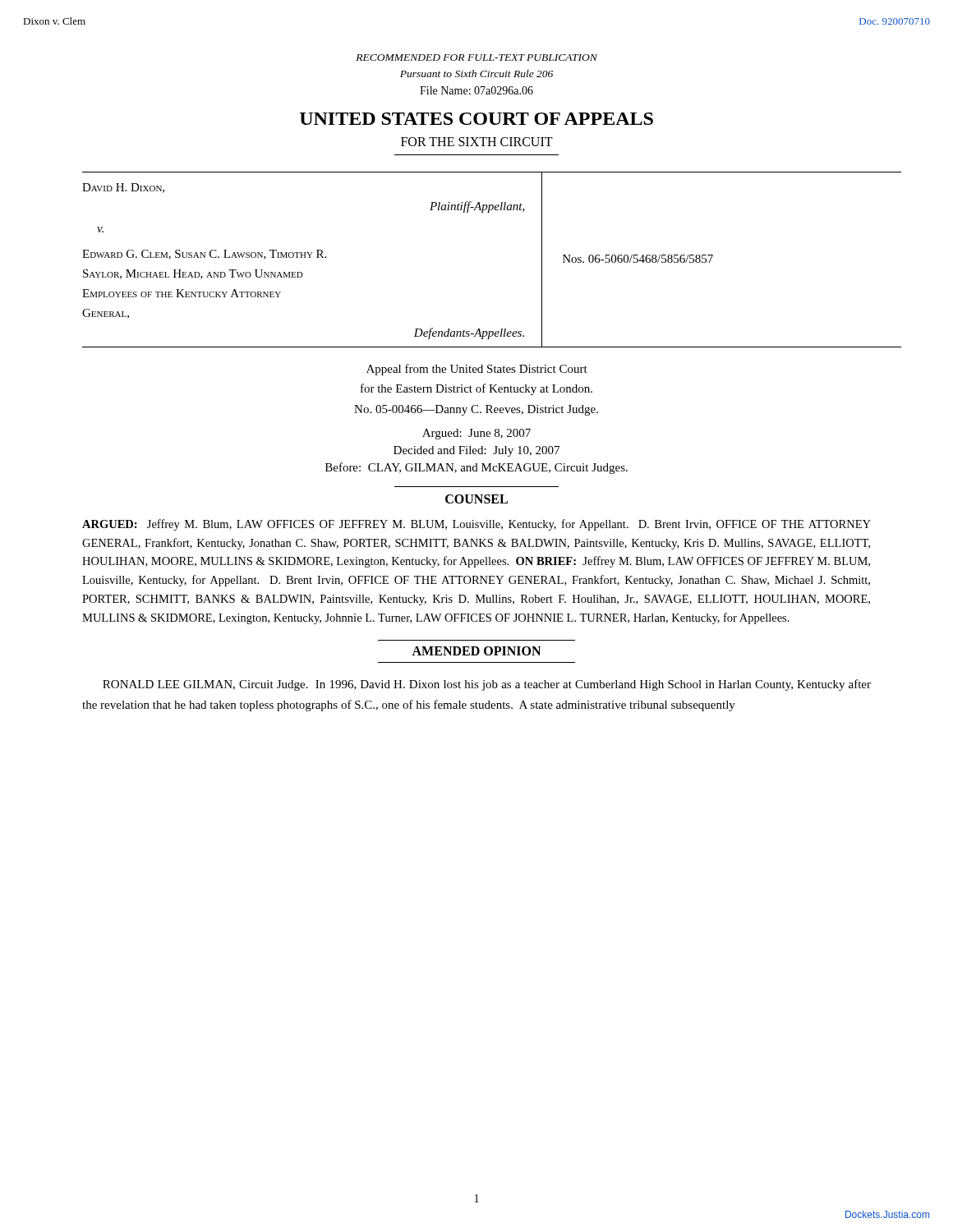
Task: Locate the region starting "Appeal from the United"
Action: (476, 389)
